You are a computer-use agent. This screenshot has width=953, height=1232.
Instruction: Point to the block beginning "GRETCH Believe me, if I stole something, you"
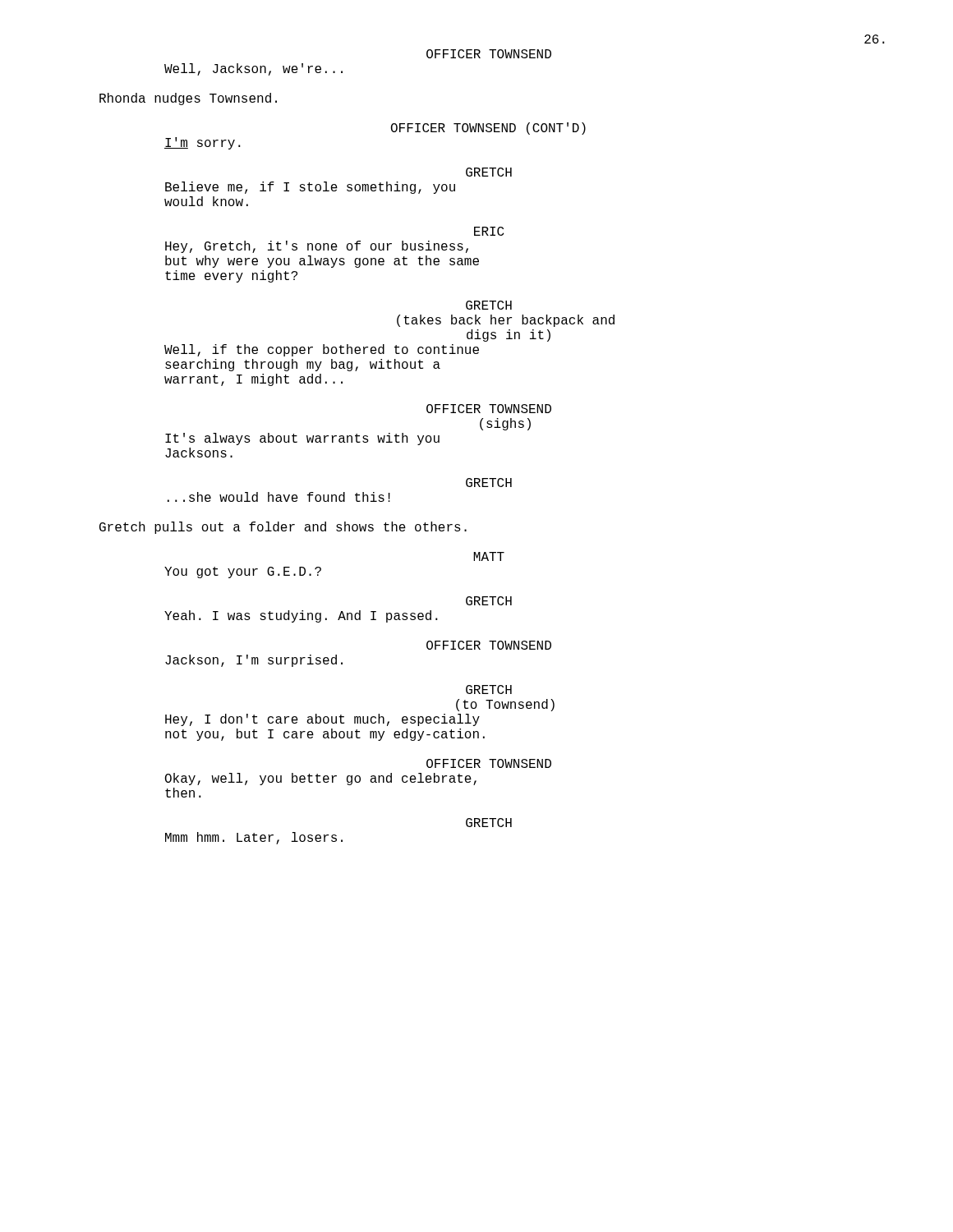click(x=460, y=188)
